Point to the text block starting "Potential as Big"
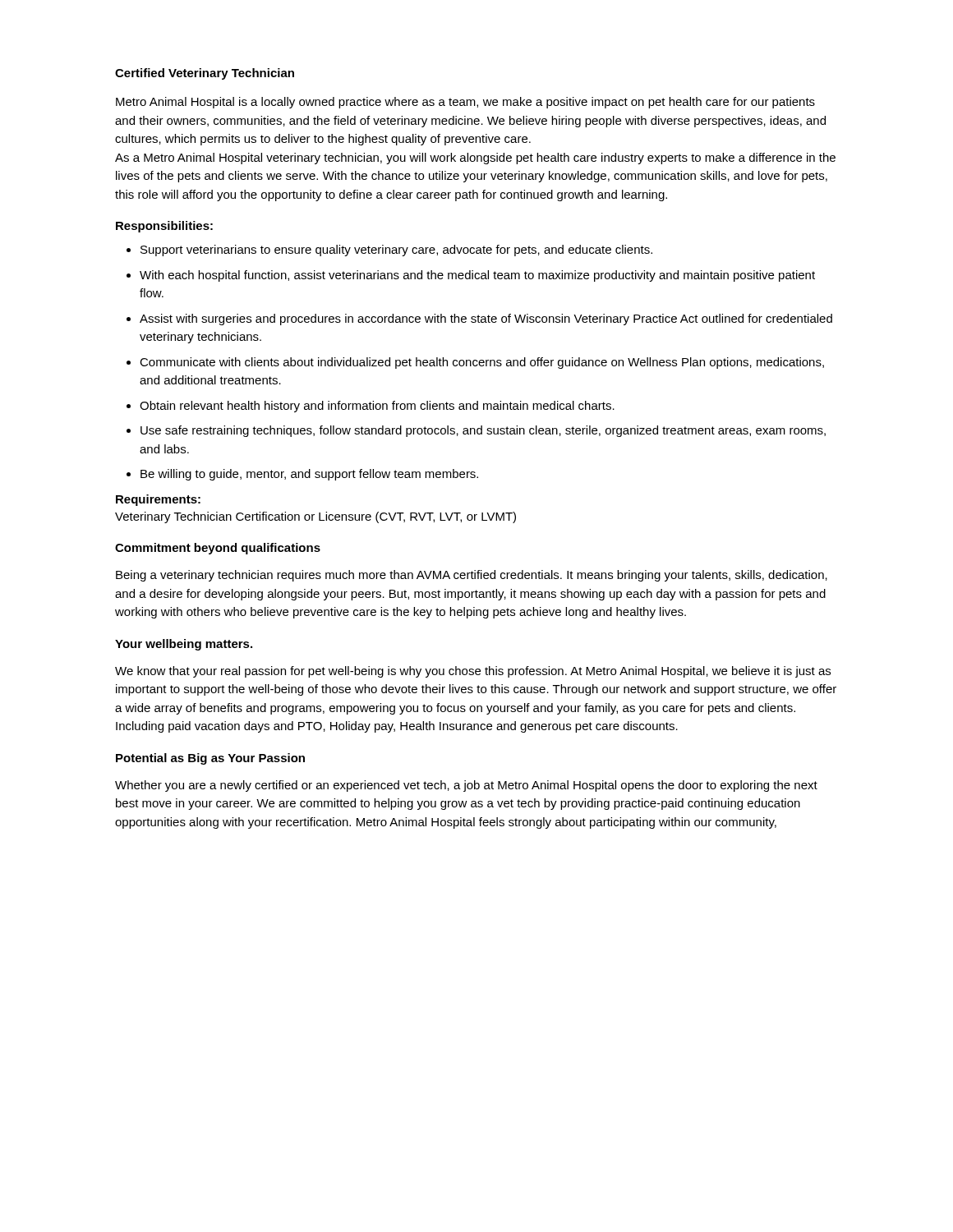 (210, 757)
